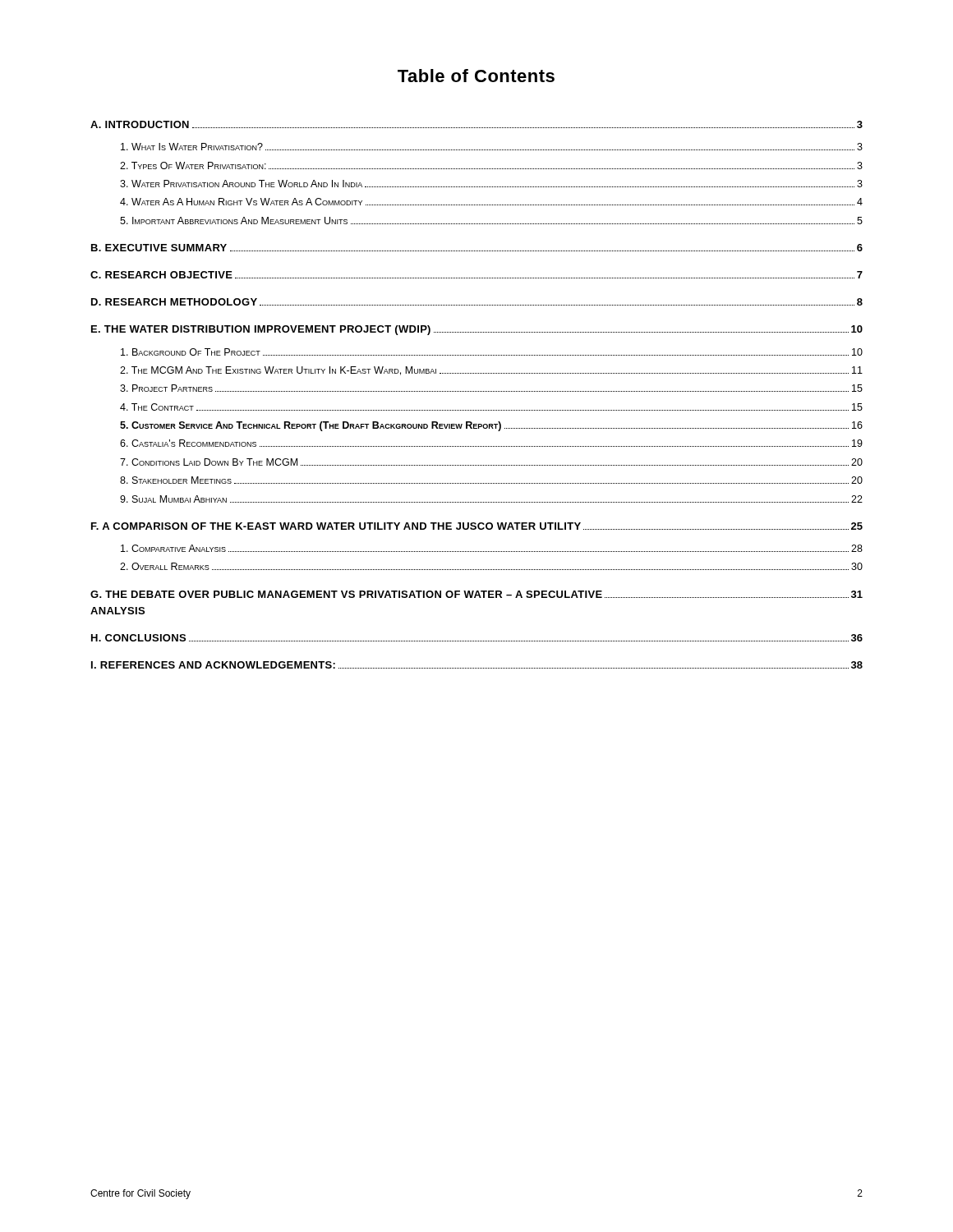Point to the text block starting "C. Research Objective 7"
The height and width of the screenshot is (1232, 953).
pos(476,275)
